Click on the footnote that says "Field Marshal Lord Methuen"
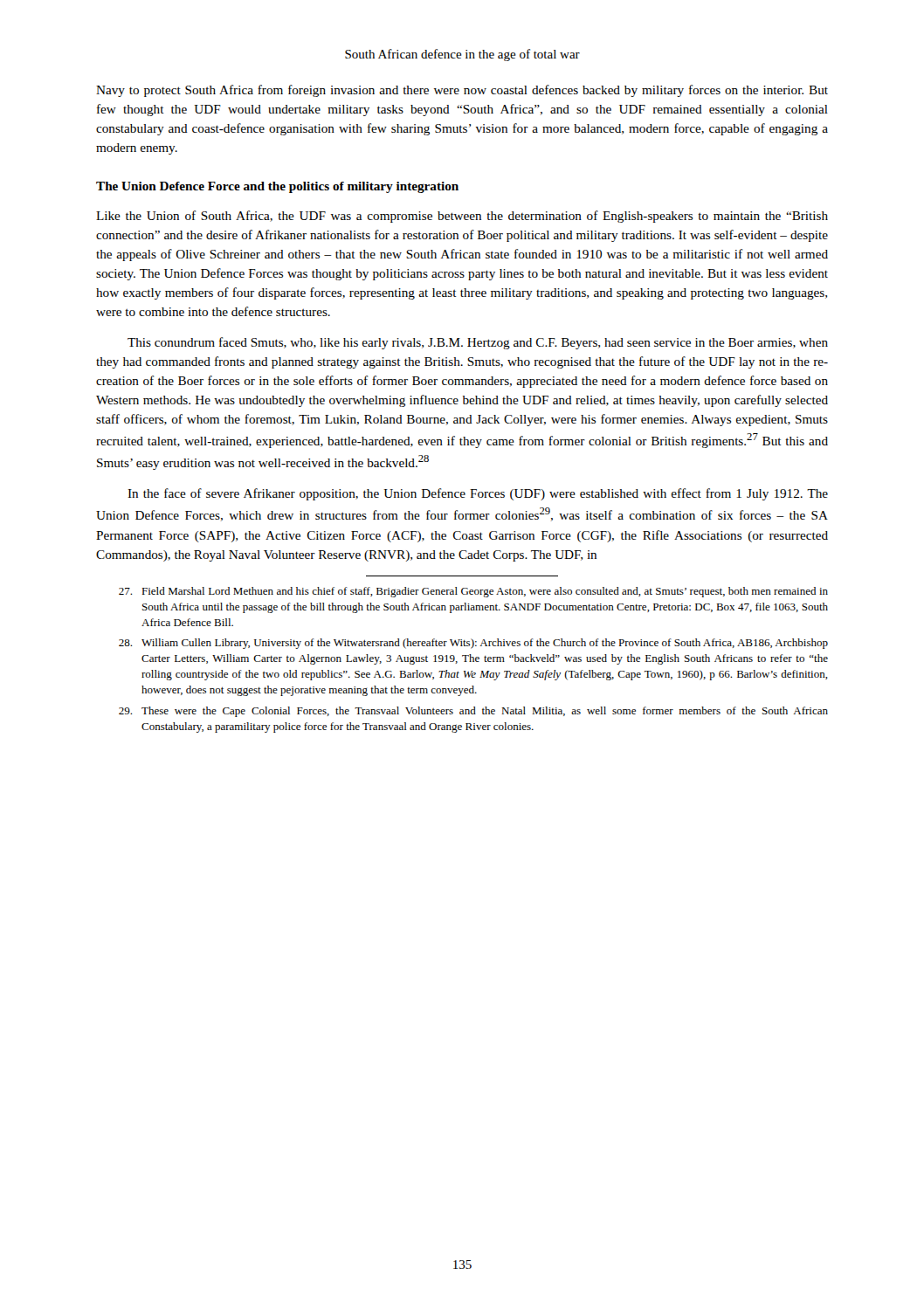The width and height of the screenshot is (924, 1310). pos(462,607)
